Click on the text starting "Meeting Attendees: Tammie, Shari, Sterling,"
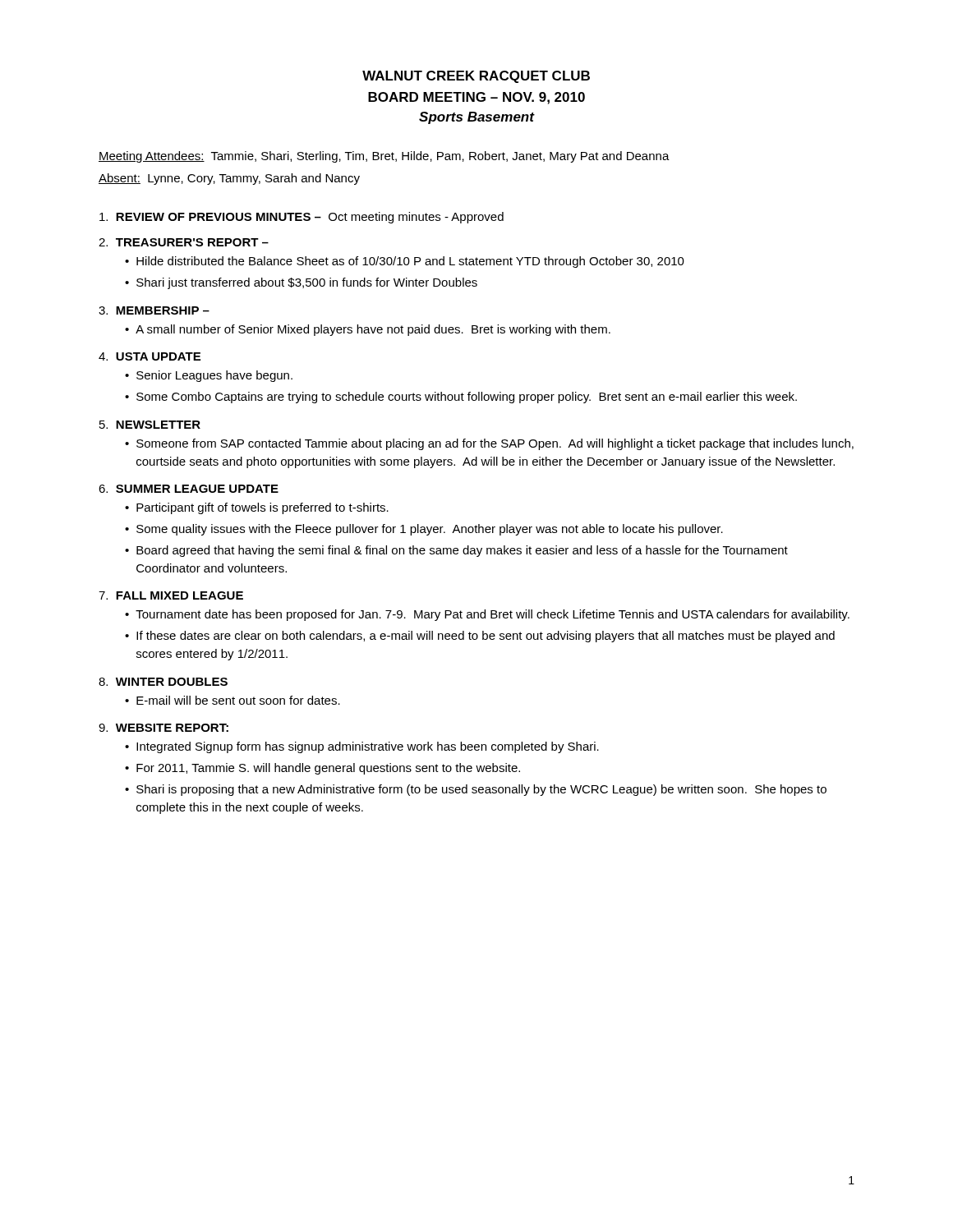 point(384,156)
